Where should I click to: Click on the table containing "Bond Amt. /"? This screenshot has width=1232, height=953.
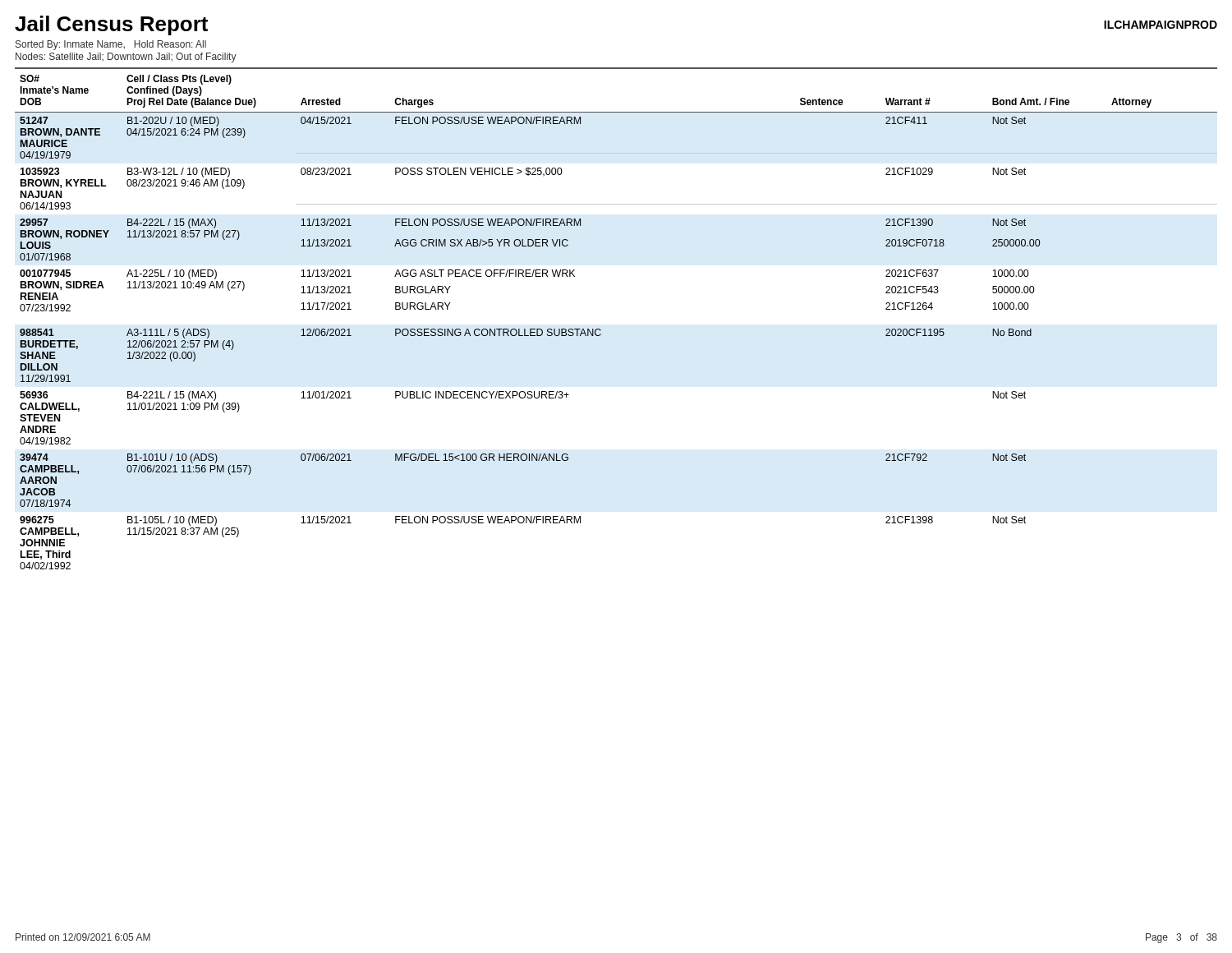616,321
